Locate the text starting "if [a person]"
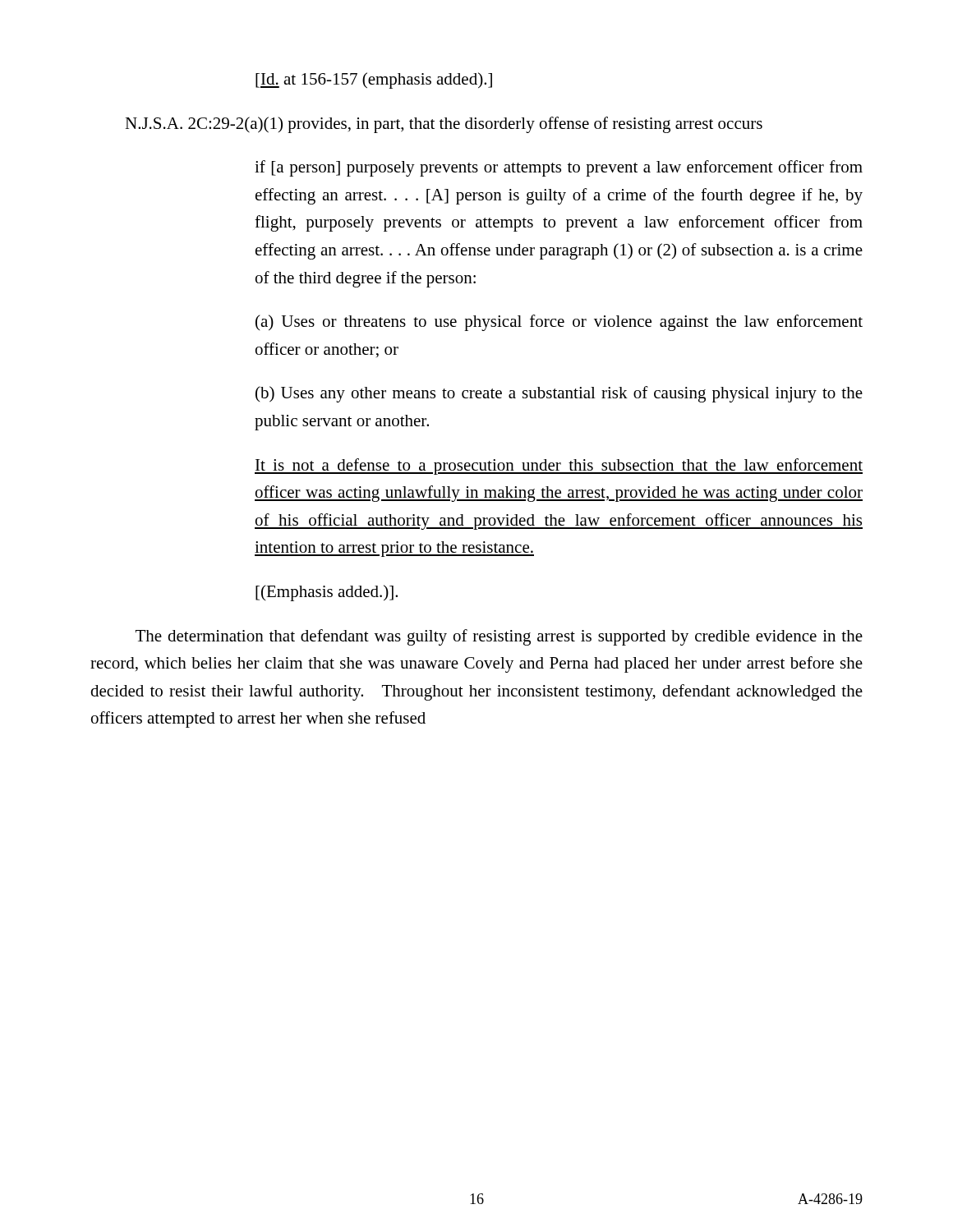This screenshot has width=953, height=1232. point(559,222)
